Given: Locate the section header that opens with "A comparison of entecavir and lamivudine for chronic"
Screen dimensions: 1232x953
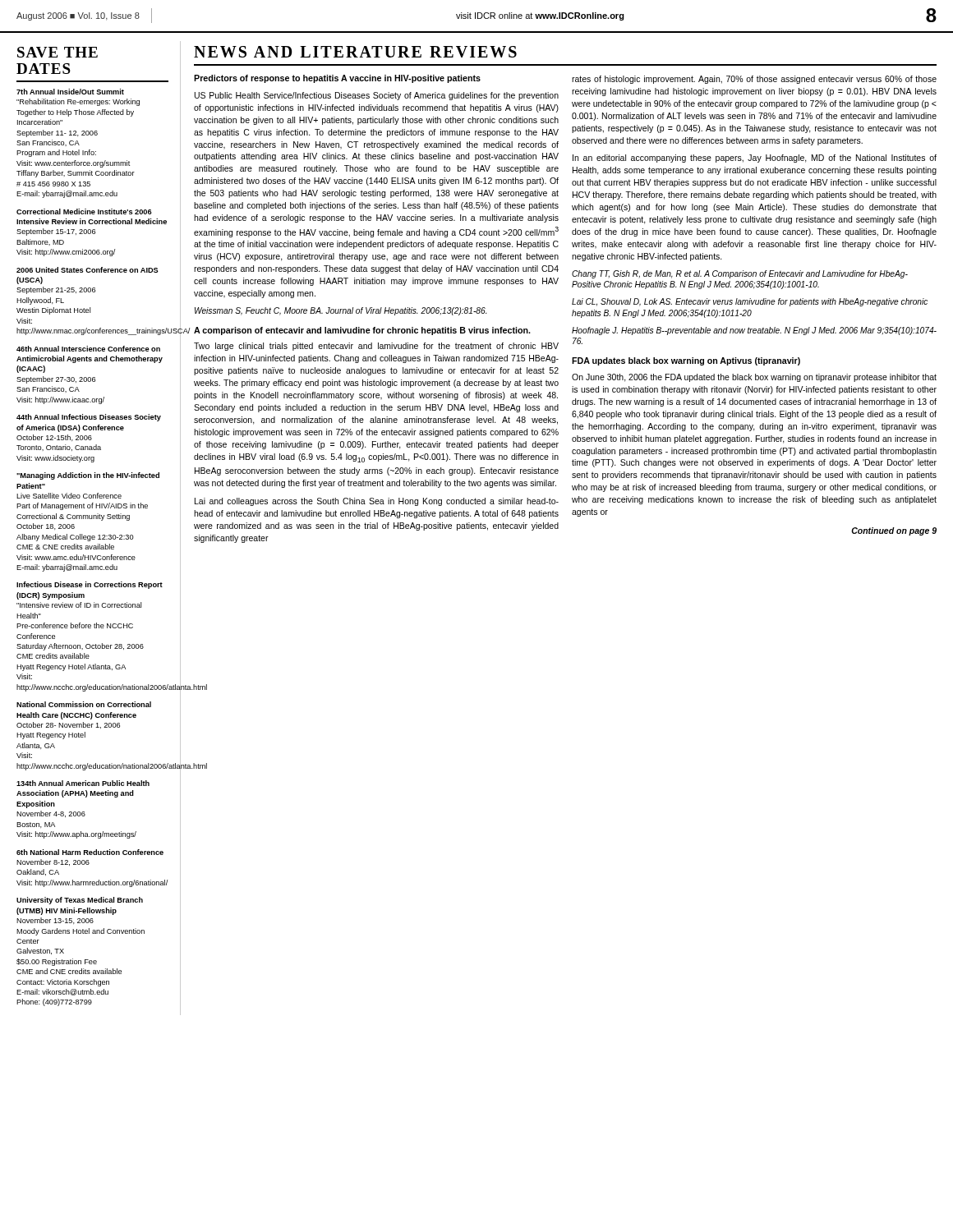Looking at the screenshot, I should click(362, 330).
